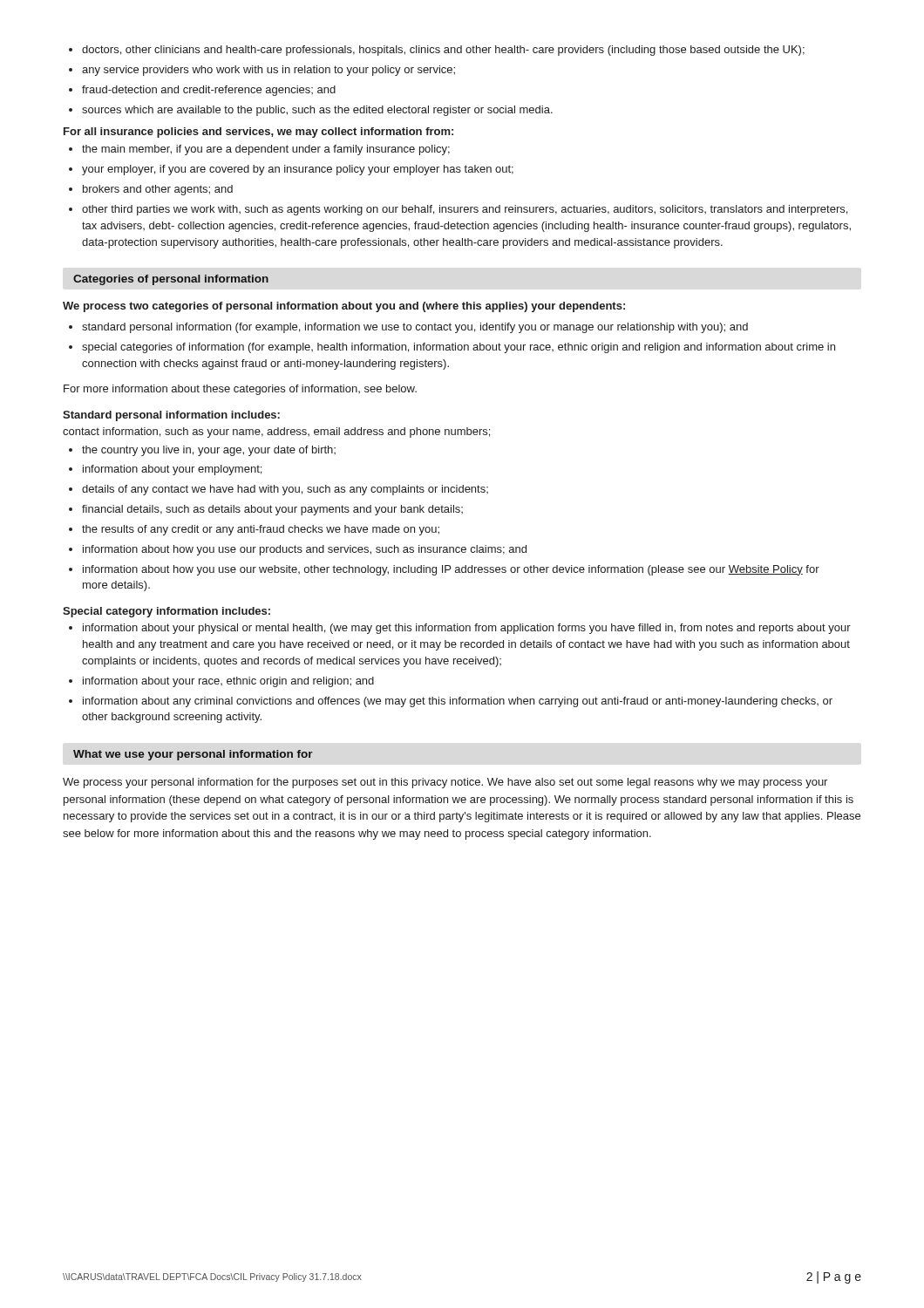The height and width of the screenshot is (1308, 924).
Task: Point to the block starting "information about your race, ethnic origin and religion;"
Action: click(221, 682)
